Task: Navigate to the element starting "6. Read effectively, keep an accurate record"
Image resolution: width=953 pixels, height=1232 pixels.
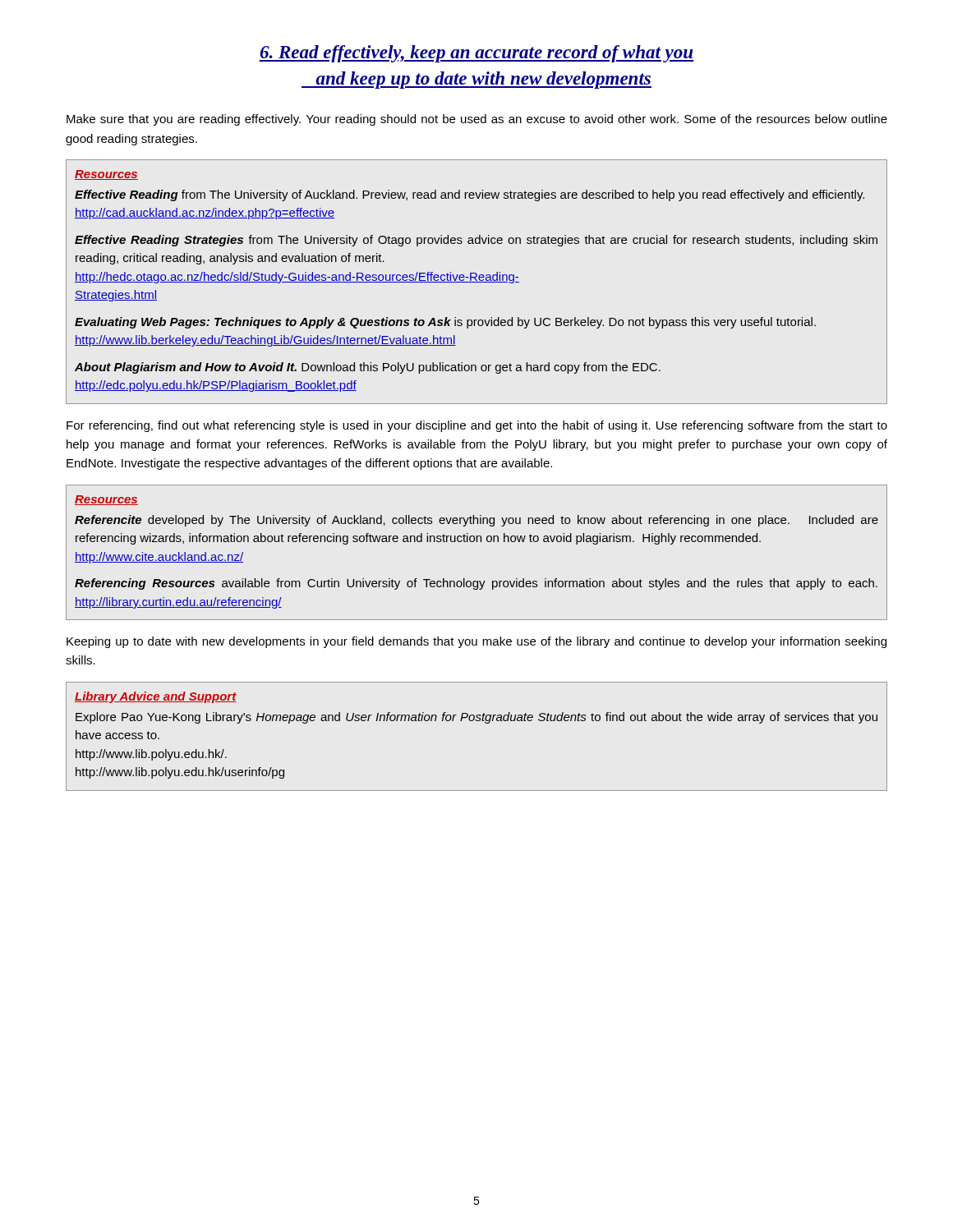Action: click(x=476, y=65)
